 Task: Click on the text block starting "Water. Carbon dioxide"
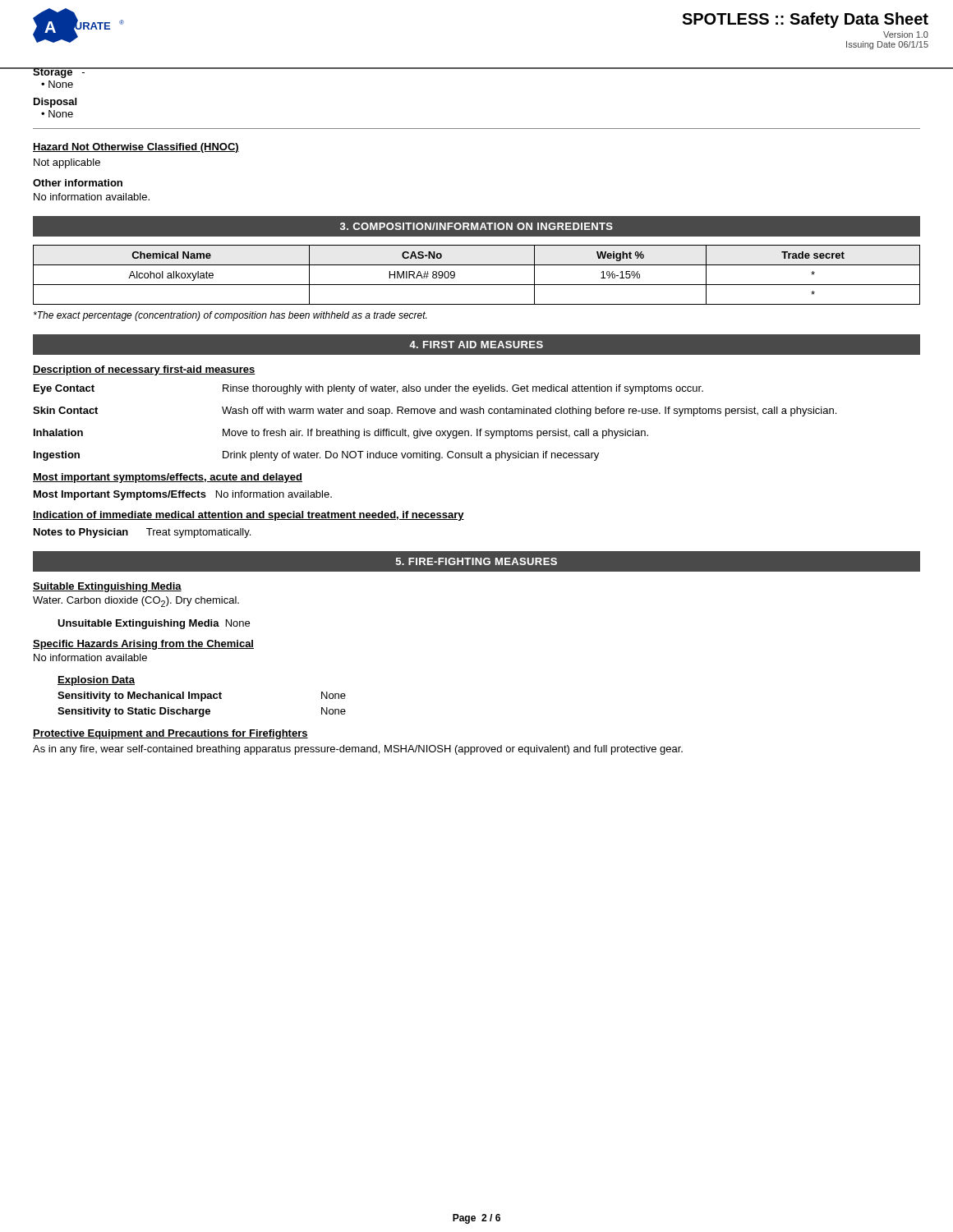[136, 601]
